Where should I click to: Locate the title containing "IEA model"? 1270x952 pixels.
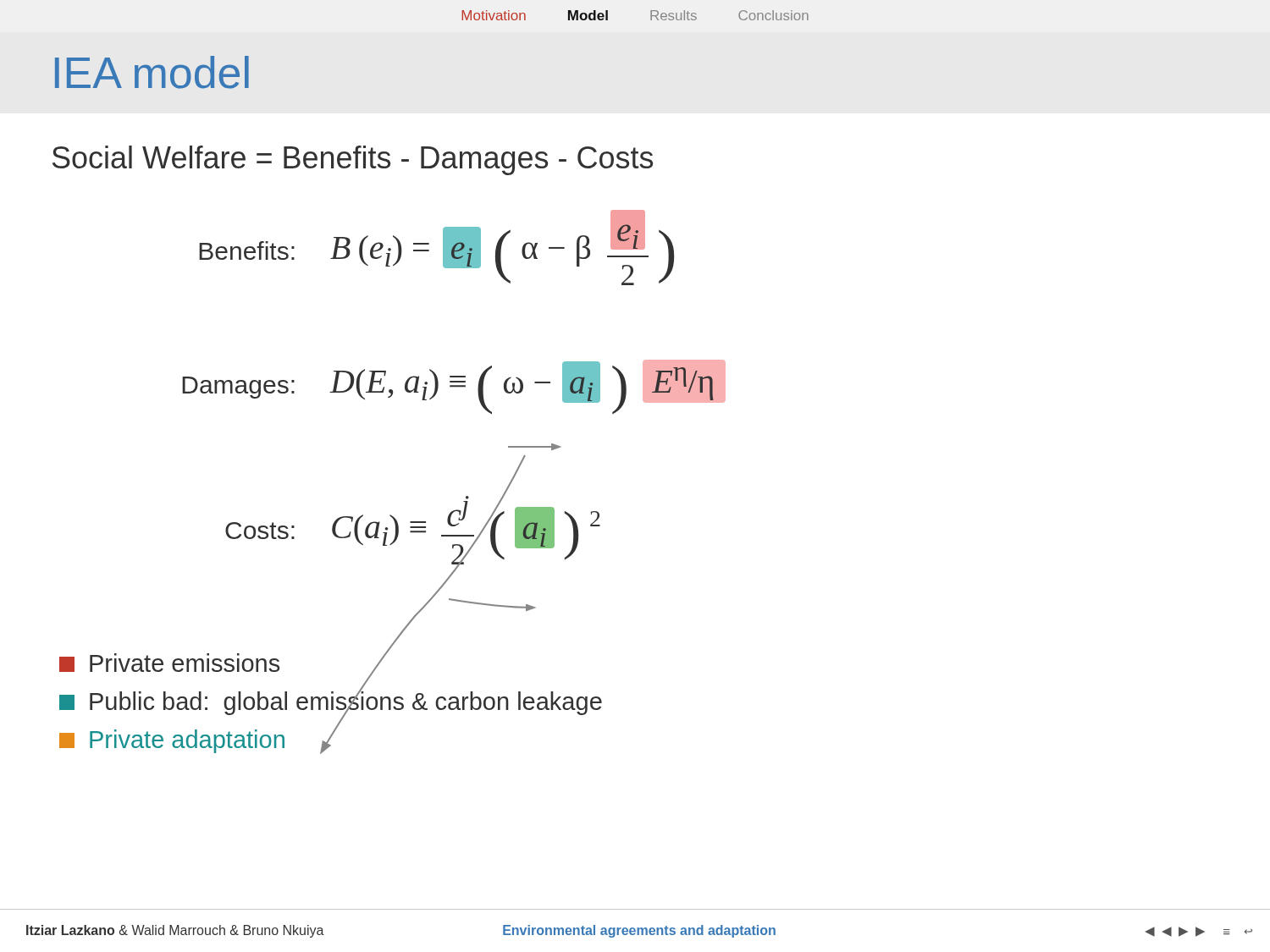tap(151, 73)
